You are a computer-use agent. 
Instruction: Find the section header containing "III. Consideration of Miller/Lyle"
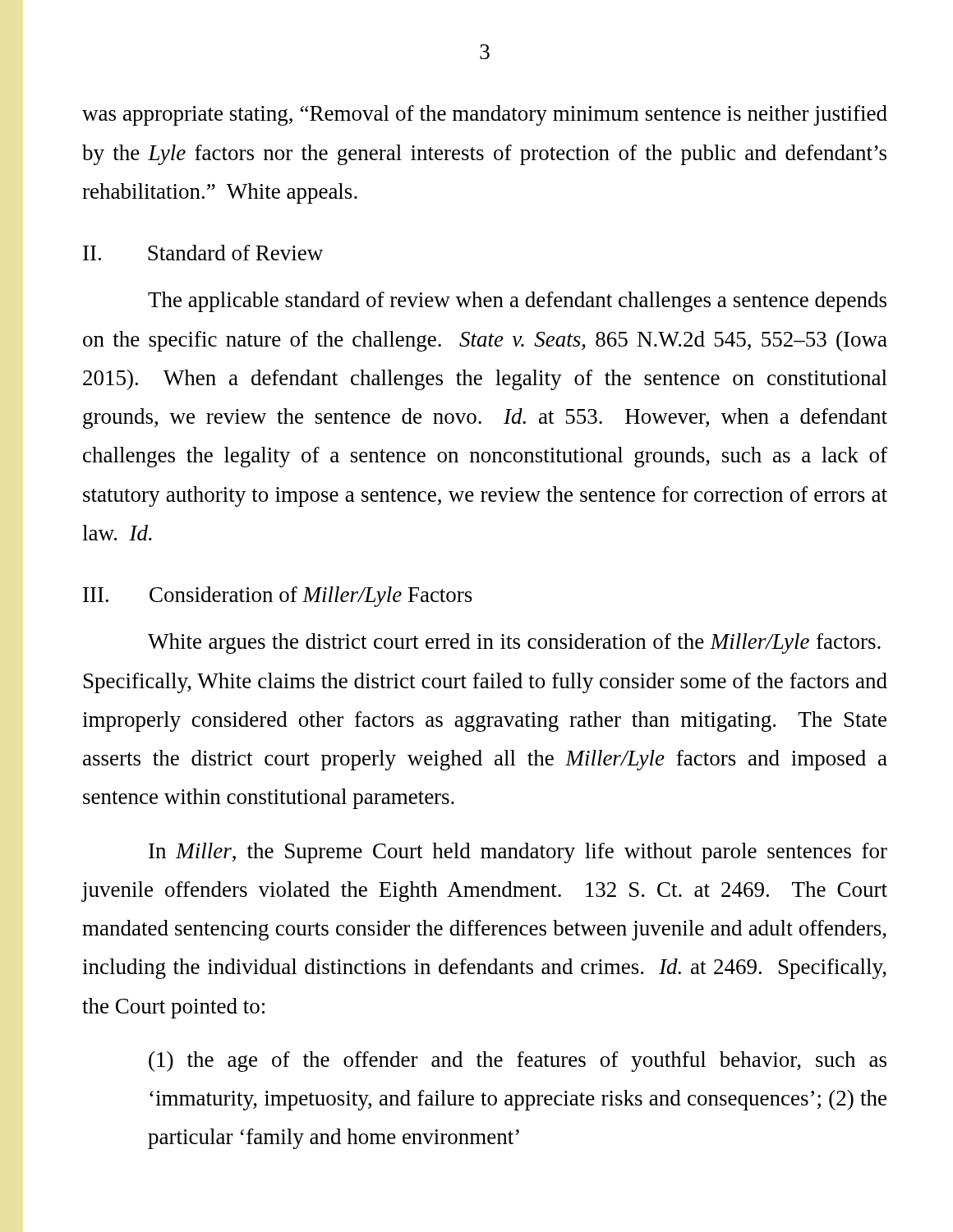click(x=278, y=597)
